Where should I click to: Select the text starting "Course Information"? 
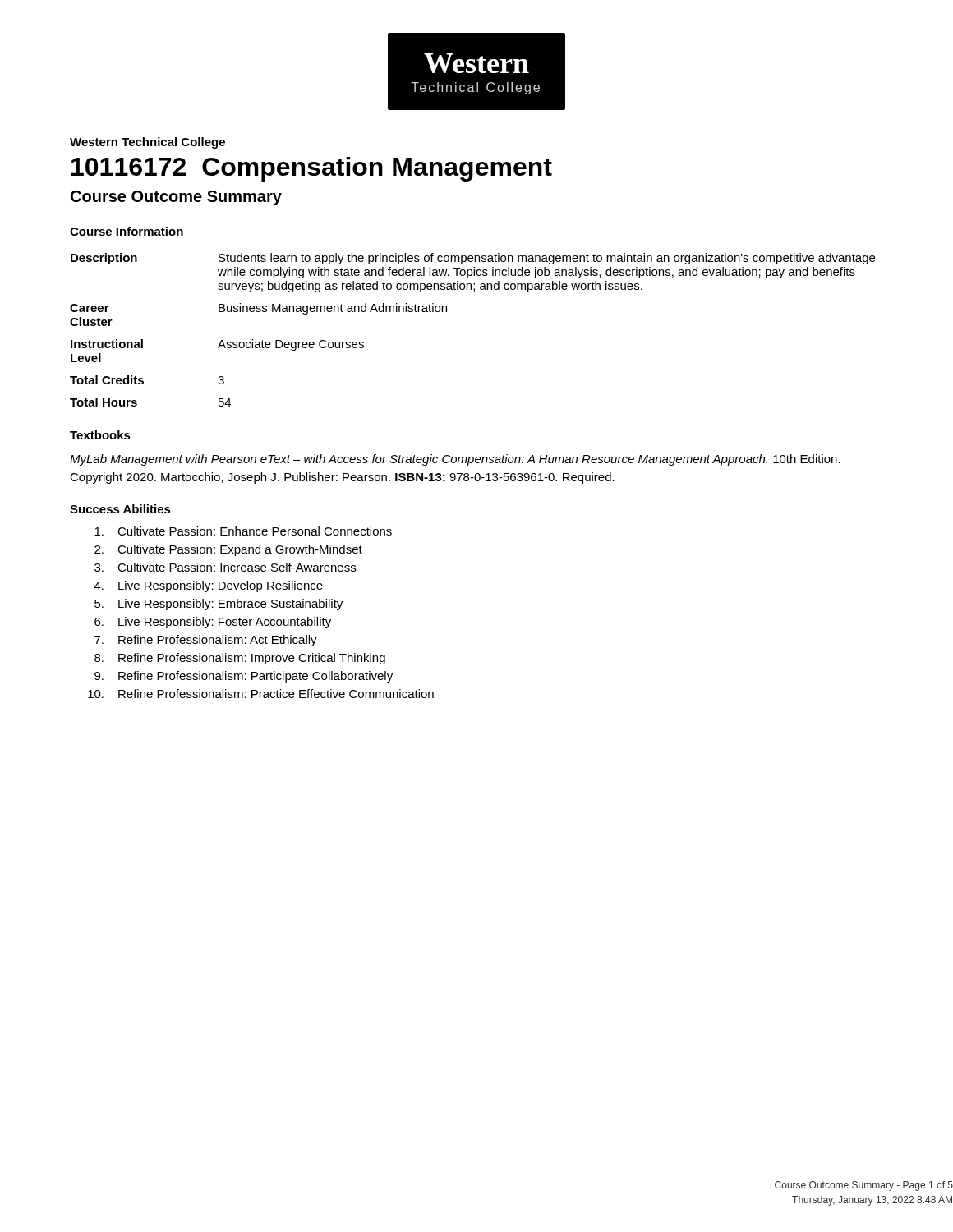coord(127,231)
